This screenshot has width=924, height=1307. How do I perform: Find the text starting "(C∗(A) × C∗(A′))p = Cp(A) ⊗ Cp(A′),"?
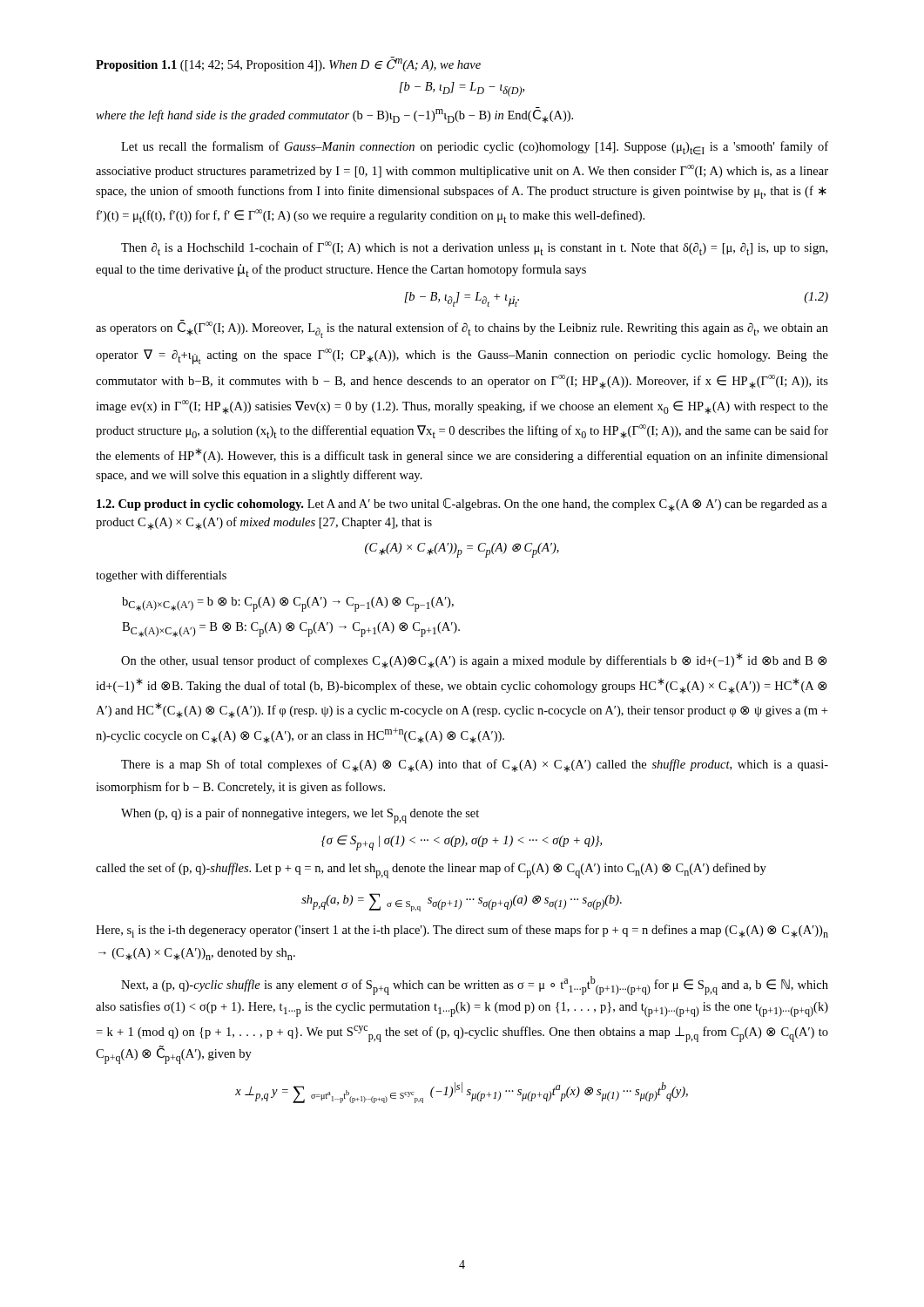pos(462,549)
